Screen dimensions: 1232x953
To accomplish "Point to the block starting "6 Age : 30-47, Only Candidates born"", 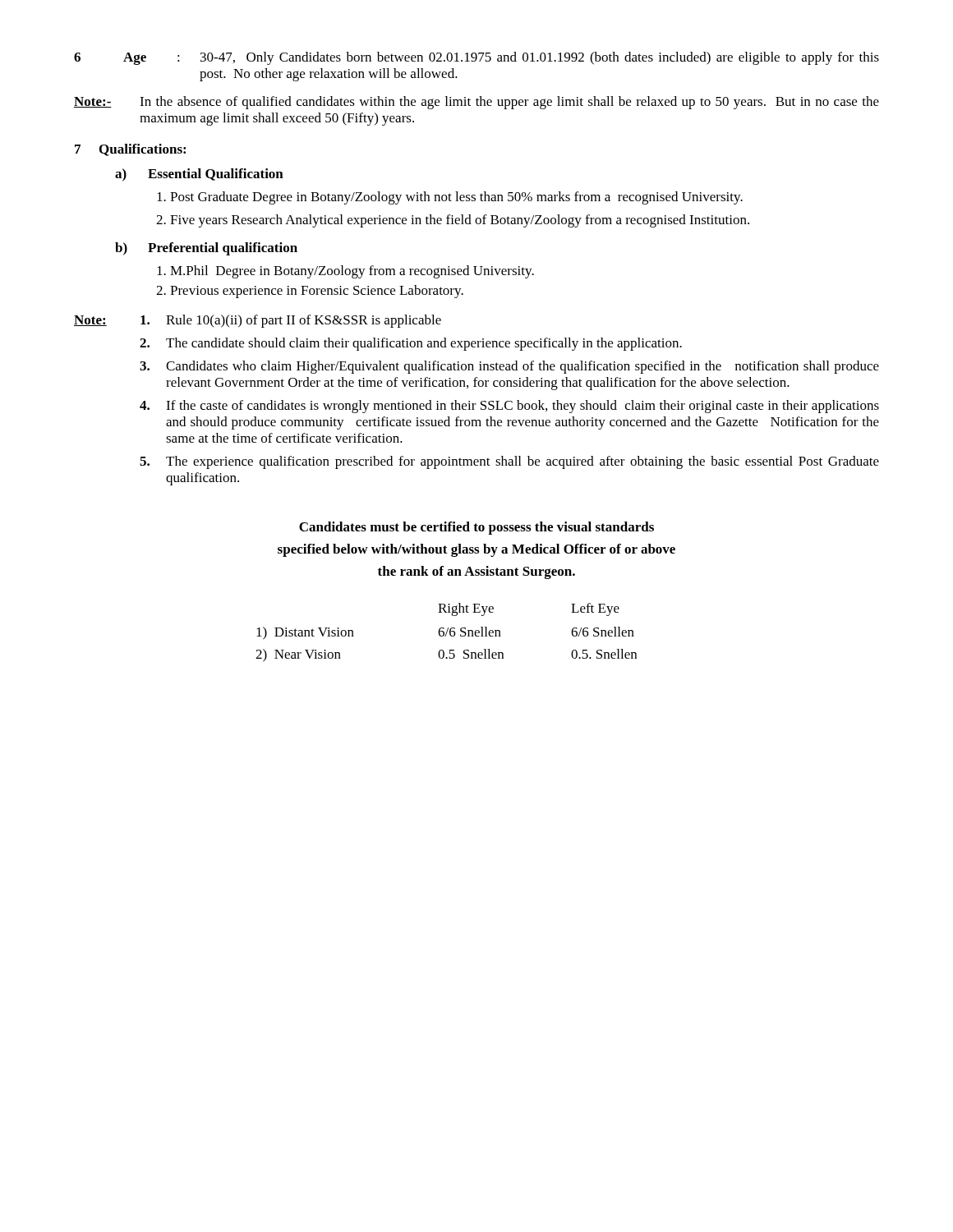I will (x=476, y=66).
